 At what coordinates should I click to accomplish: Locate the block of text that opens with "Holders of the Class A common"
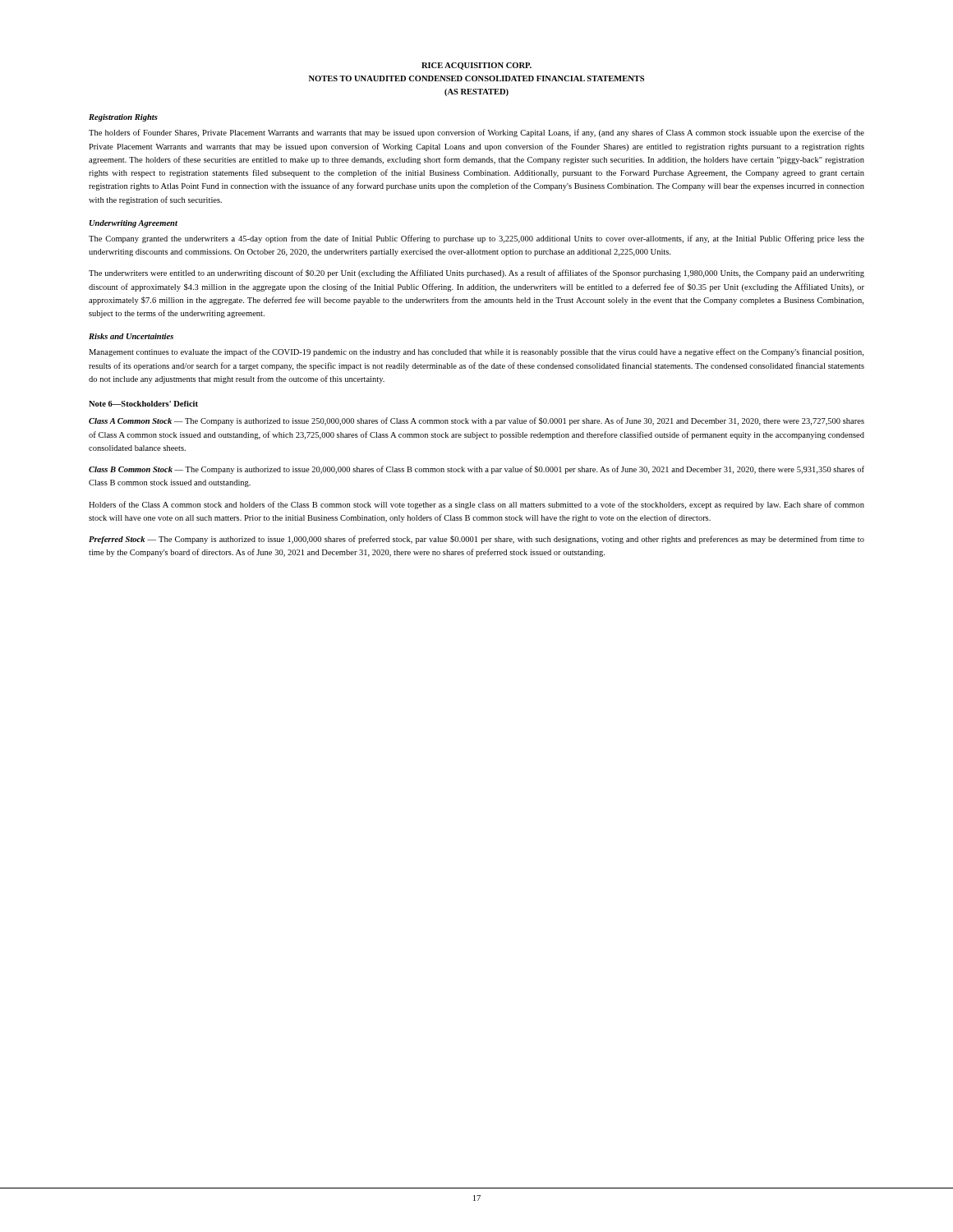pyautogui.click(x=476, y=511)
